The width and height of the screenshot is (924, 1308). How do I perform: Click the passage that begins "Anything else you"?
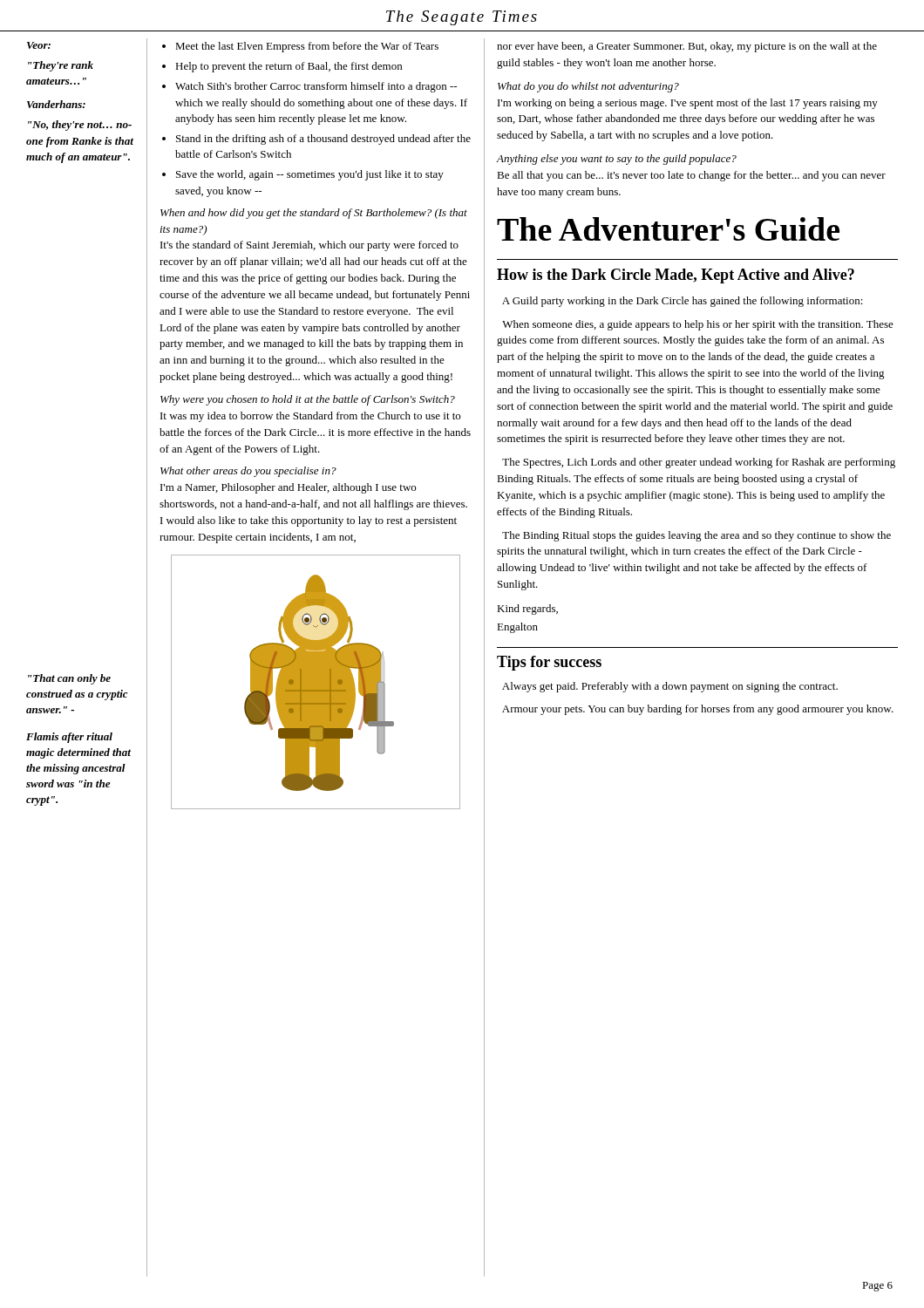tap(691, 175)
